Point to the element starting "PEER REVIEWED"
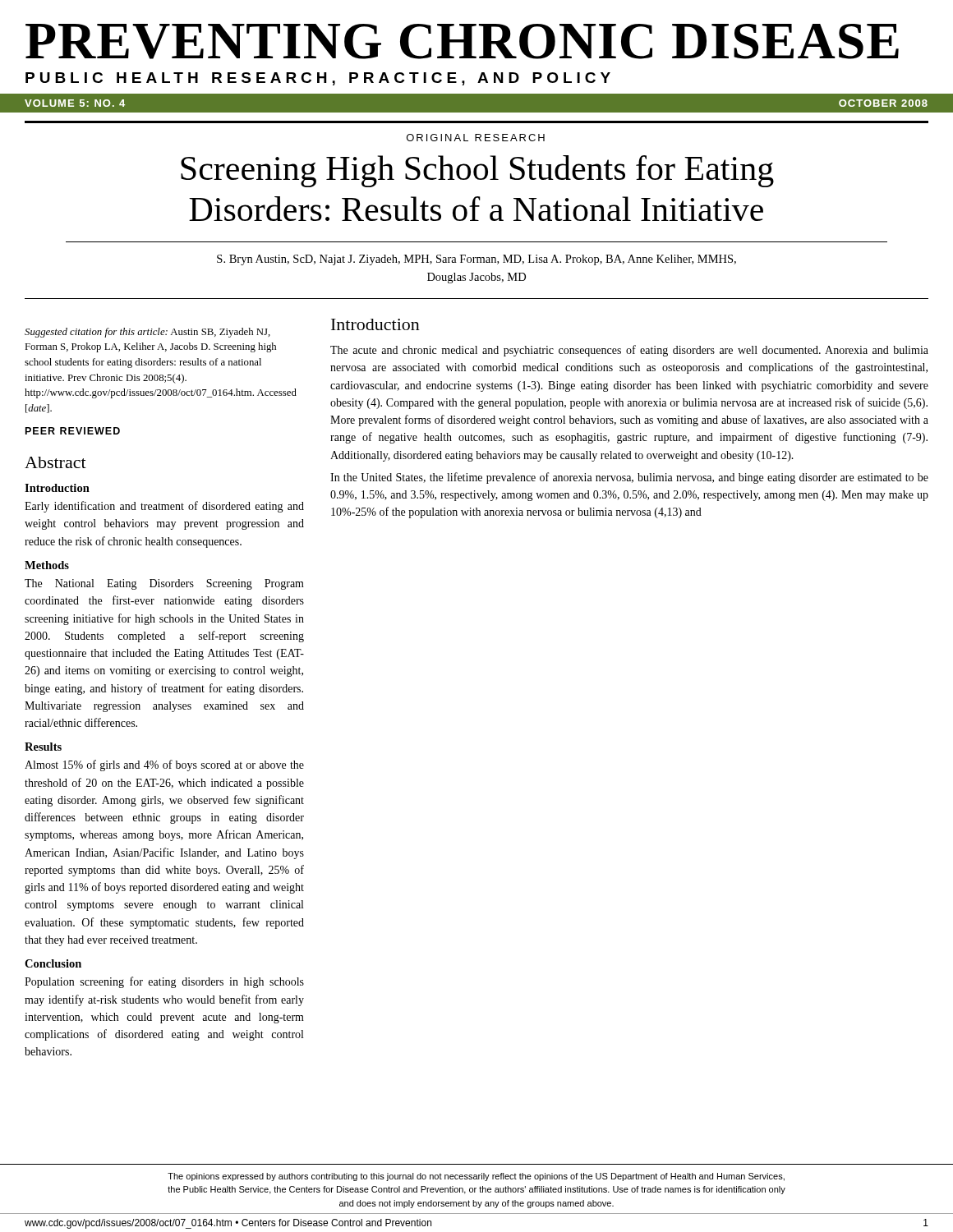953x1232 pixels. tap(73, 431)
